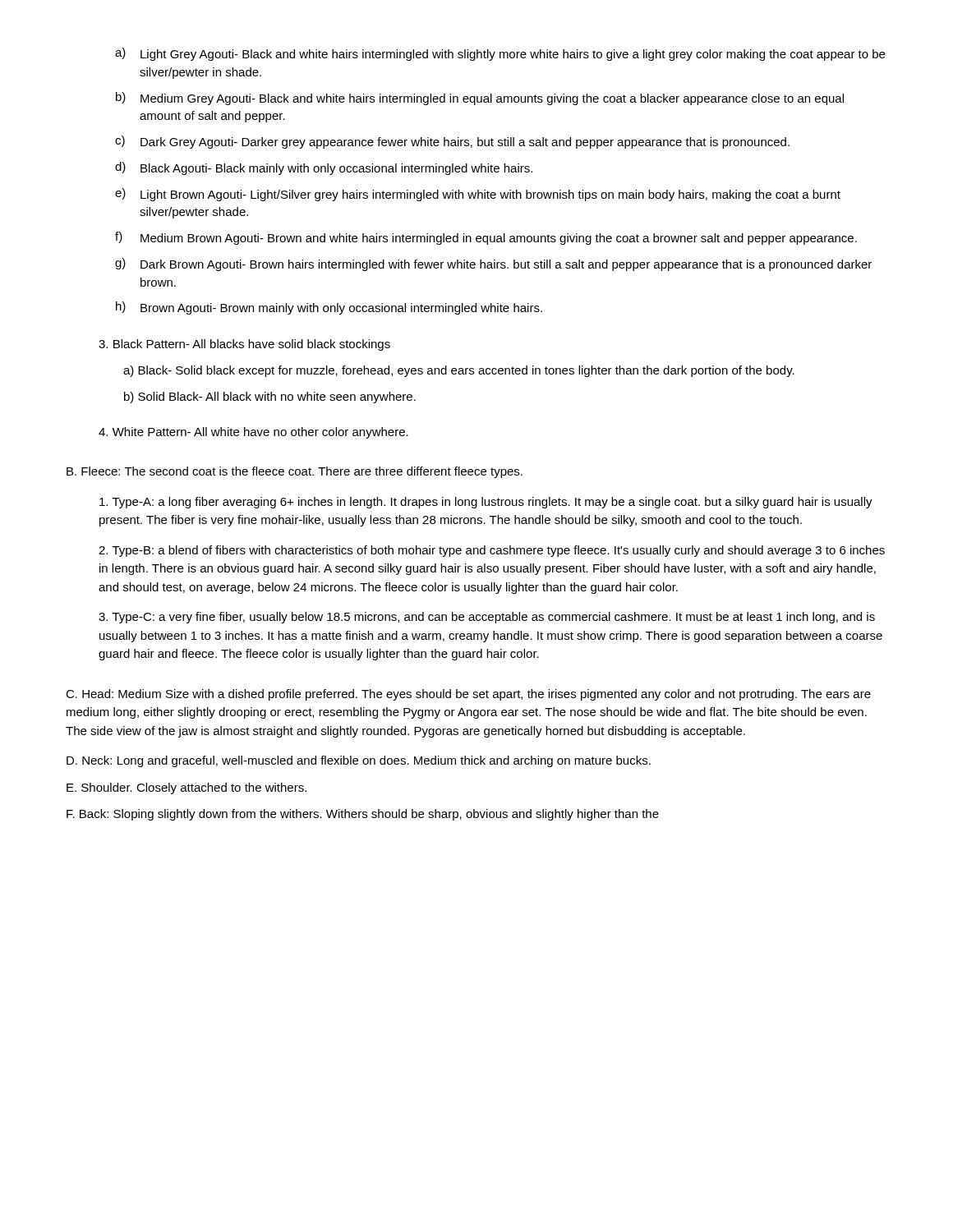Click the passage that begins "E. Shoulder. Closely"
The width and height of the screenshot is (953, 1232).
(x=187, y=787)
